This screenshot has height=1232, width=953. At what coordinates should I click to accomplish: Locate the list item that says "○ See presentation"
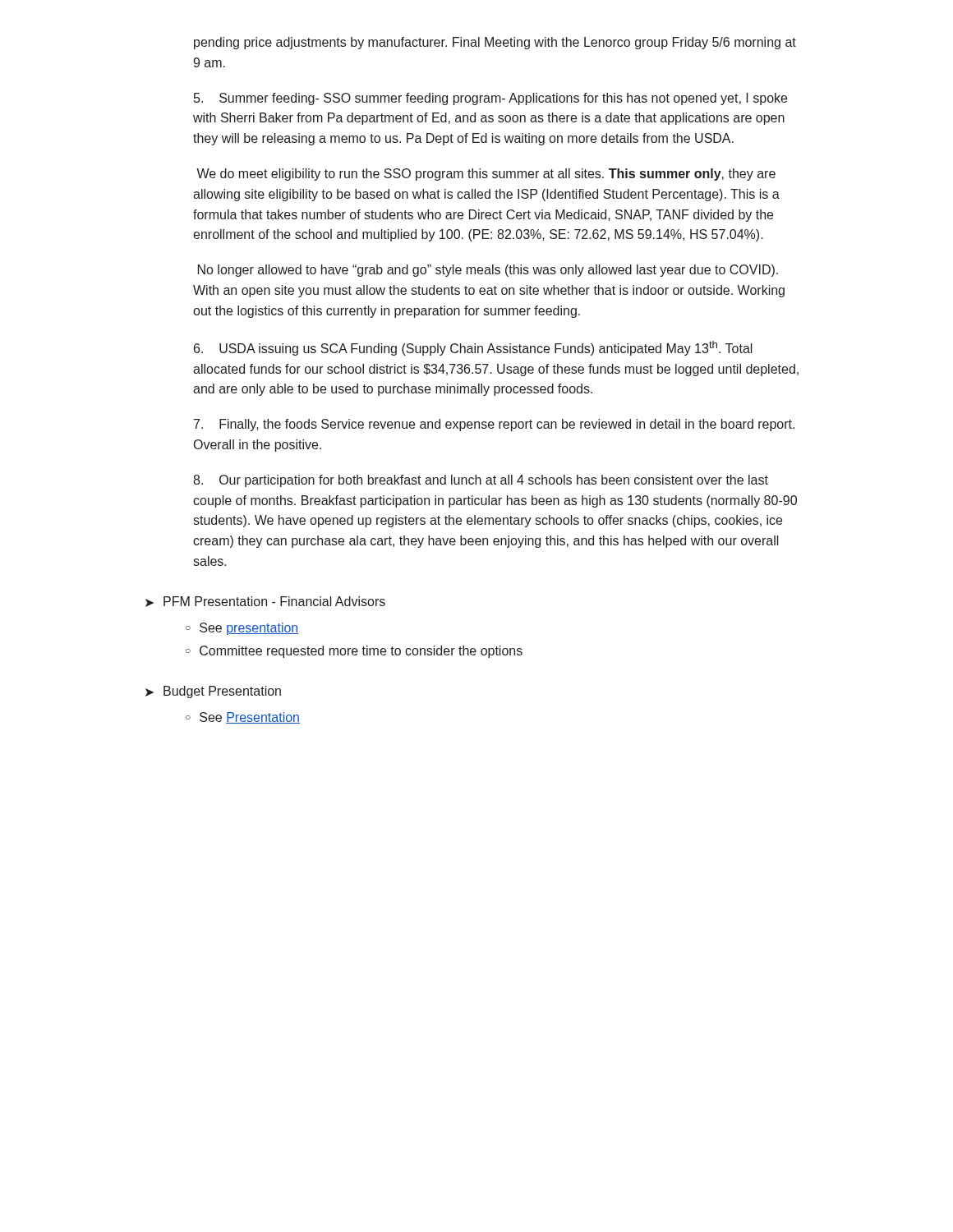[x=242, y=628]
